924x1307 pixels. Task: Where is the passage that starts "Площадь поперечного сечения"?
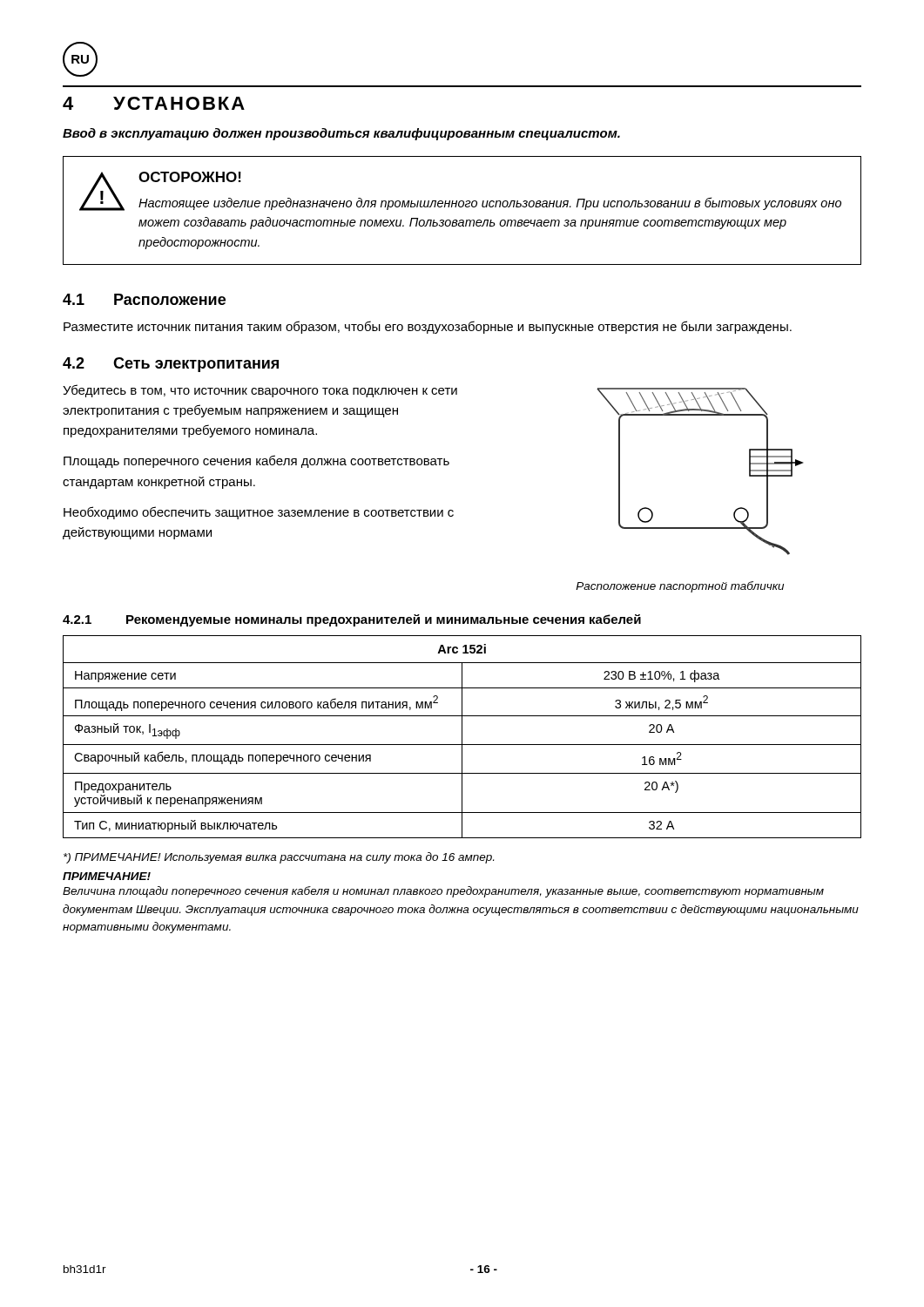256,471
